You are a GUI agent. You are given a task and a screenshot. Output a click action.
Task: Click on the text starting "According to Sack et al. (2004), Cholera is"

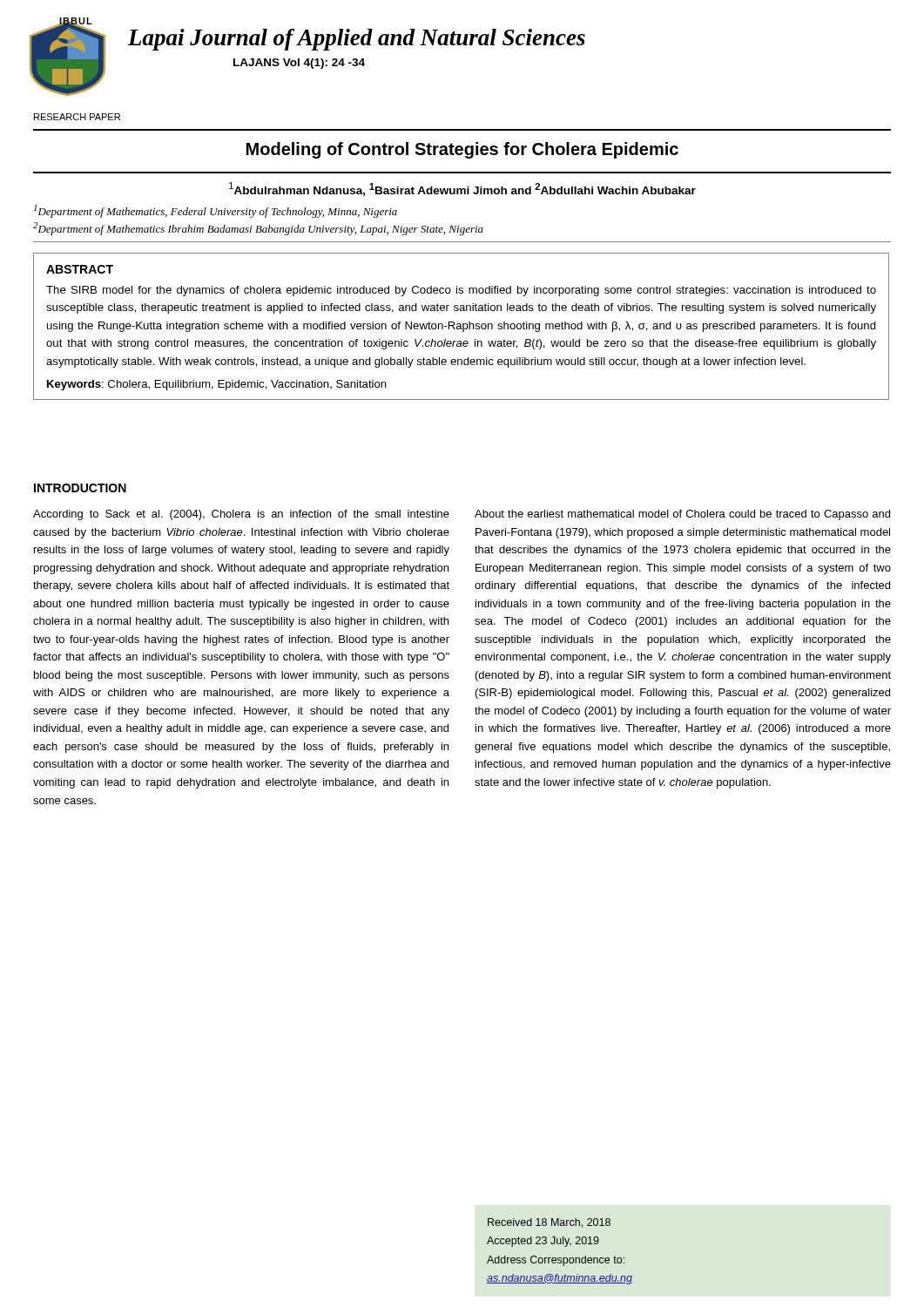241,657
